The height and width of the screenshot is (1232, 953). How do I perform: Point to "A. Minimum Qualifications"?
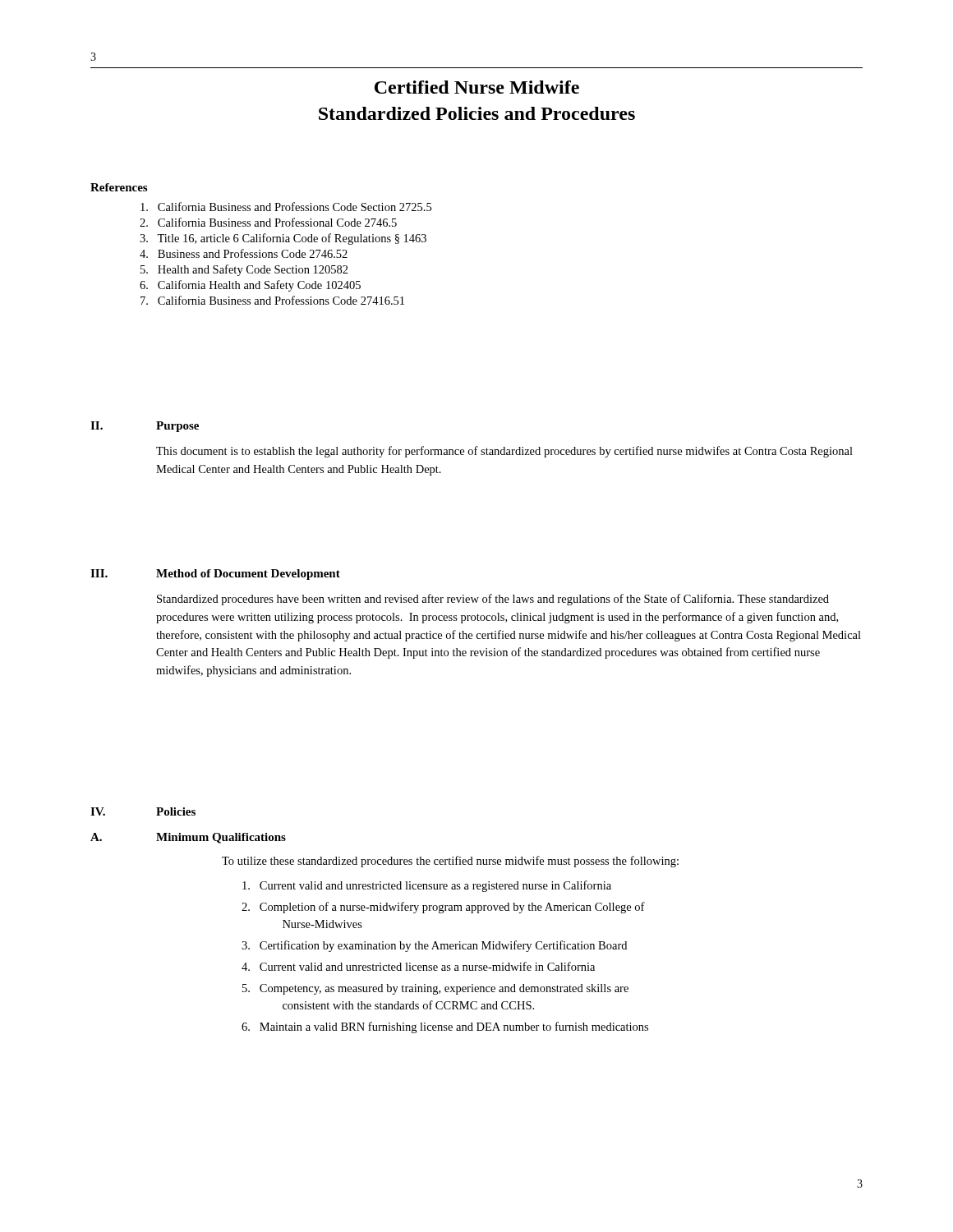tap(188, 837)
